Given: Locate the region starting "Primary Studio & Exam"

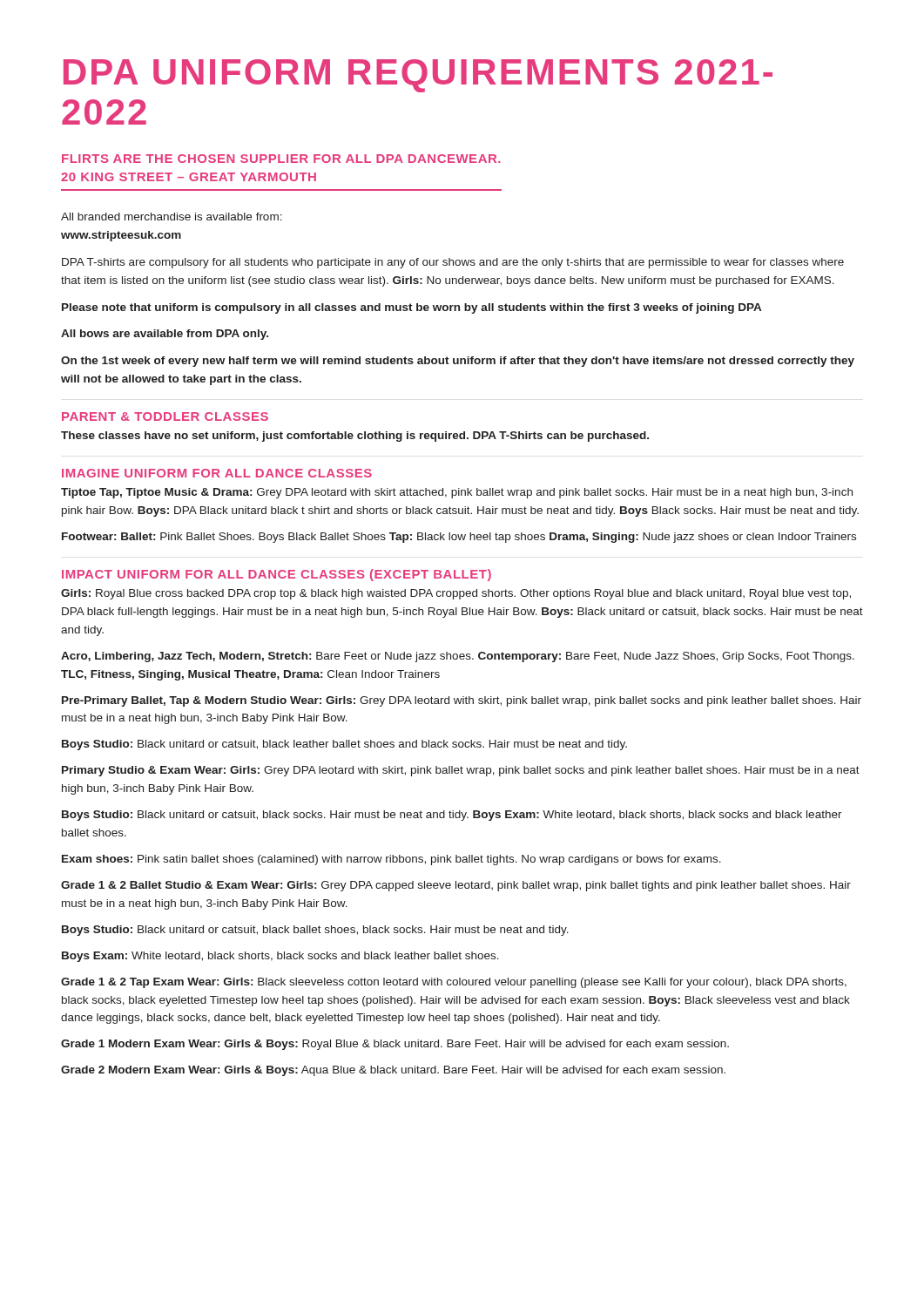Looking at the screenshot, I should pyautogui.click(x=460, y=779).
